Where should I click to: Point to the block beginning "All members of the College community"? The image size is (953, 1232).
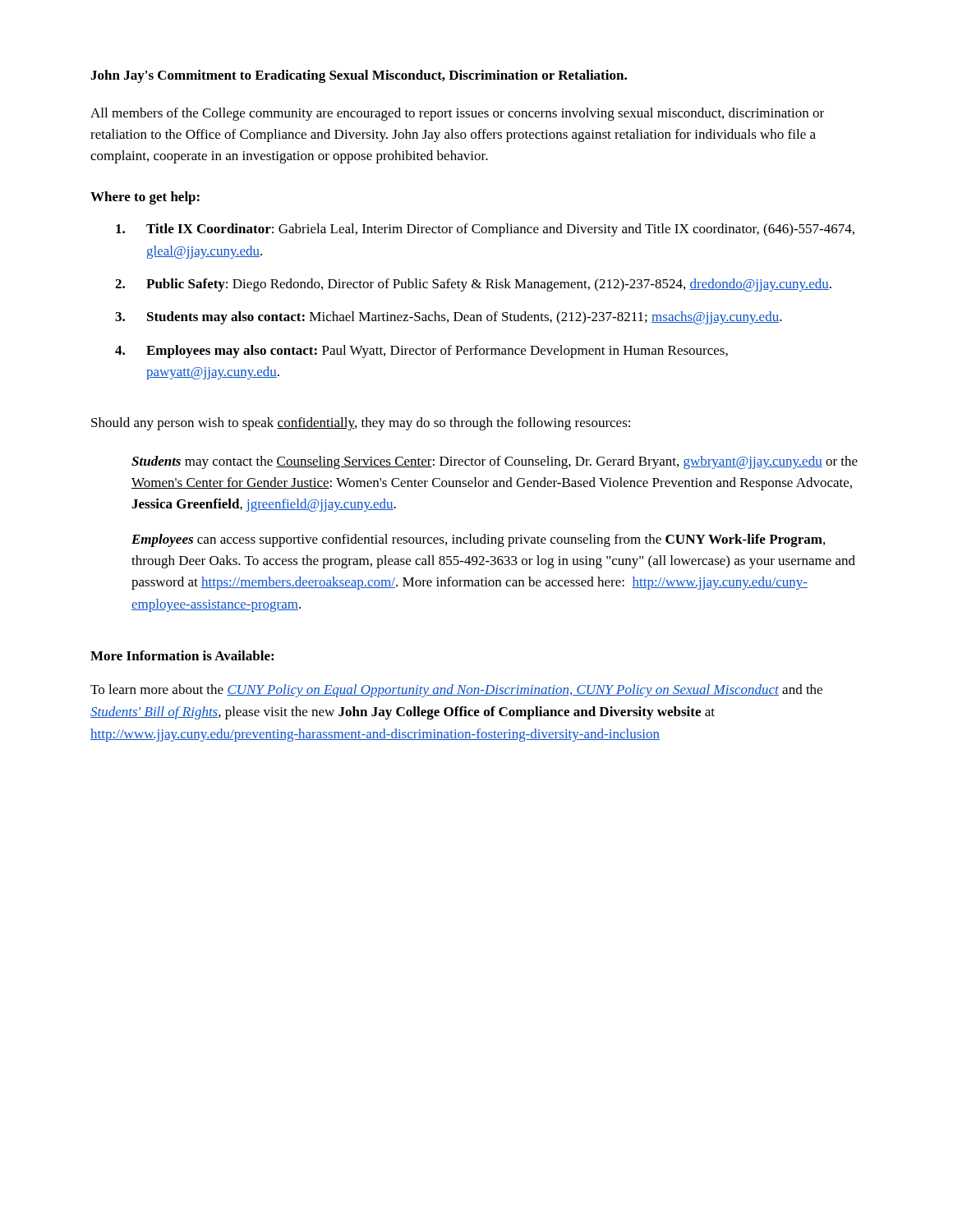457,134
